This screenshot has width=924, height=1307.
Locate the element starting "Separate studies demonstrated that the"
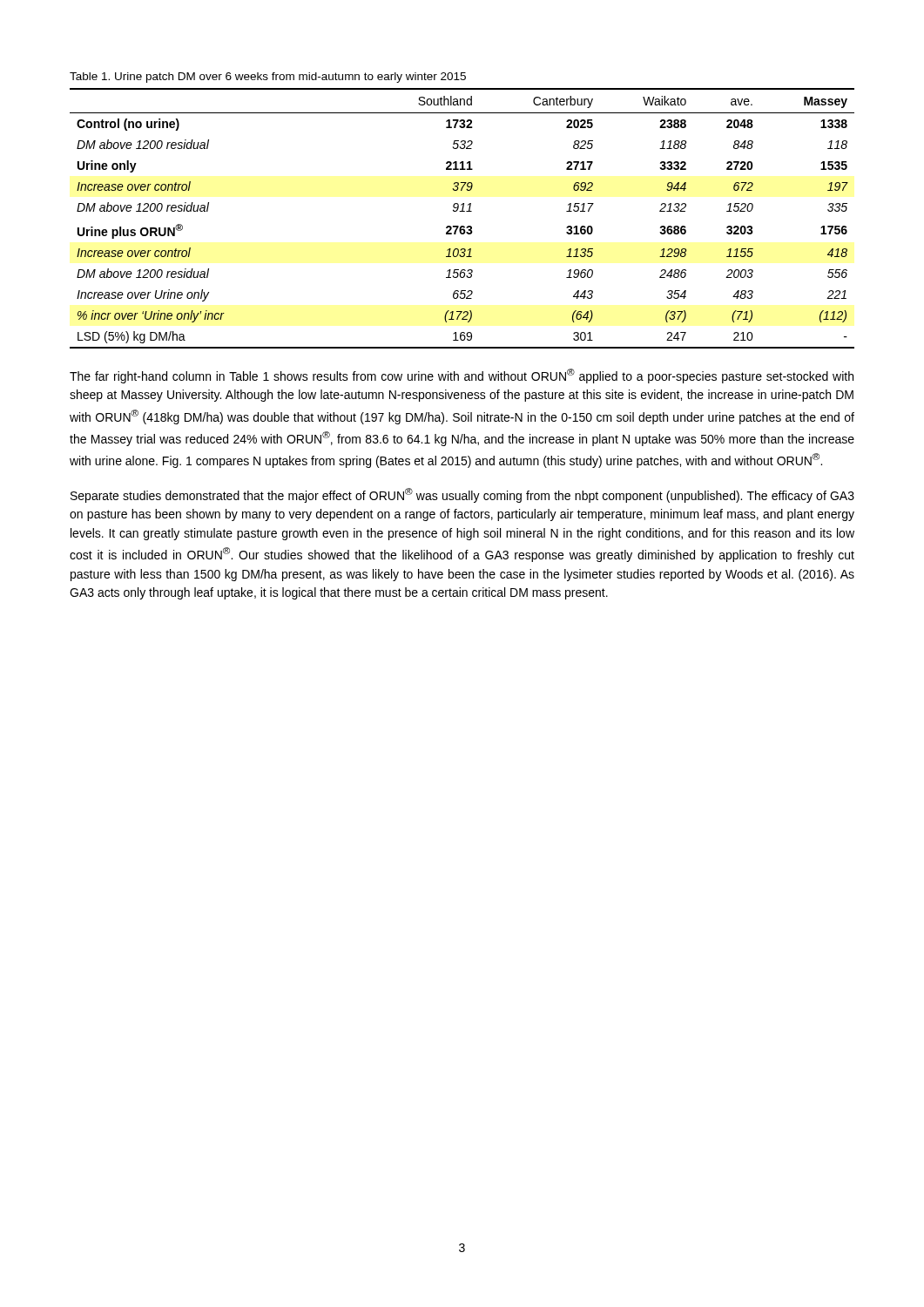click(462, 542)
